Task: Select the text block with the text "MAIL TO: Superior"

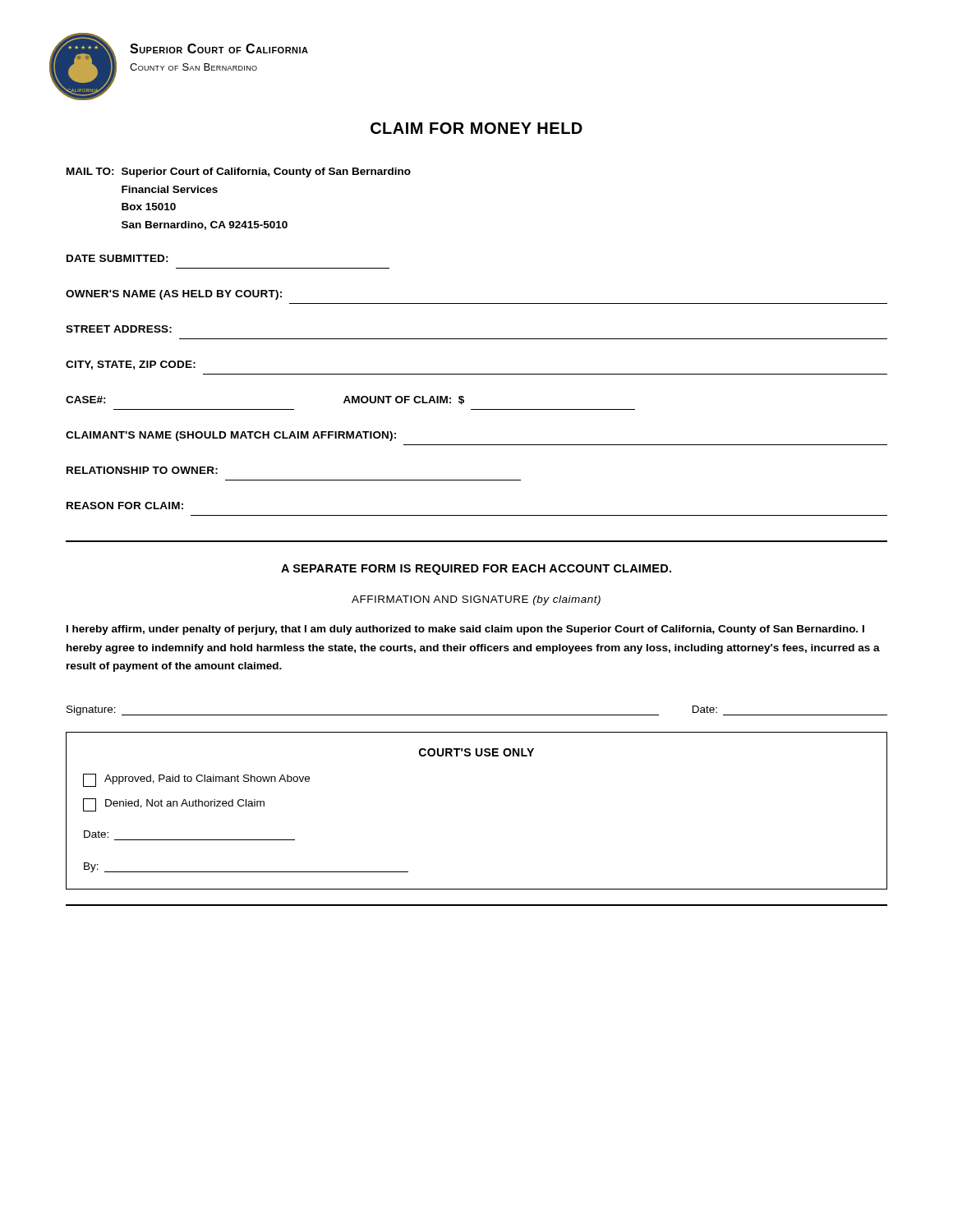Action: [239, 172]
